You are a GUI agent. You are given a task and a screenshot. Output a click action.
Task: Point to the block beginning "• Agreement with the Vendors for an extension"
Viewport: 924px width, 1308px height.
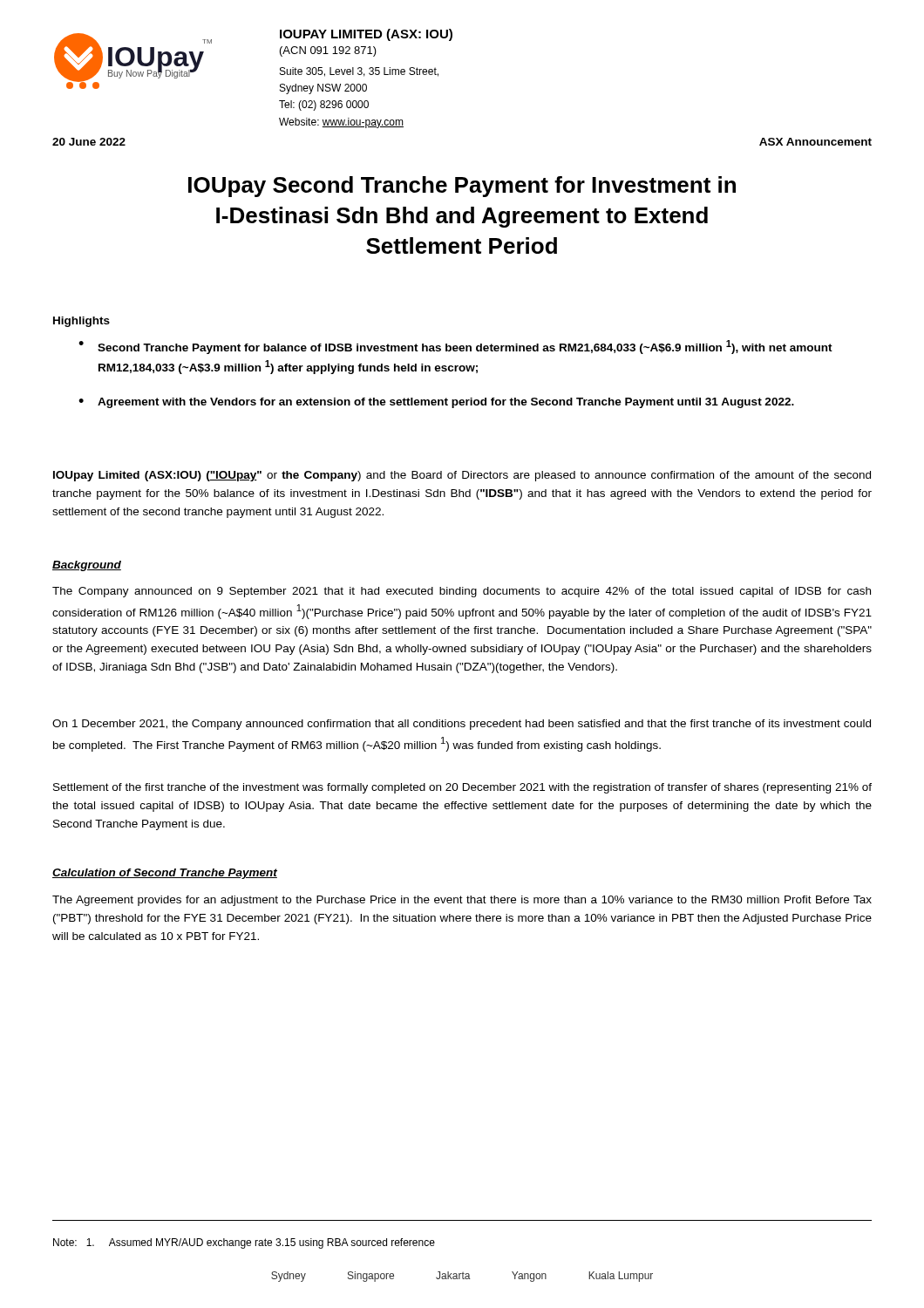click(475, 402)
